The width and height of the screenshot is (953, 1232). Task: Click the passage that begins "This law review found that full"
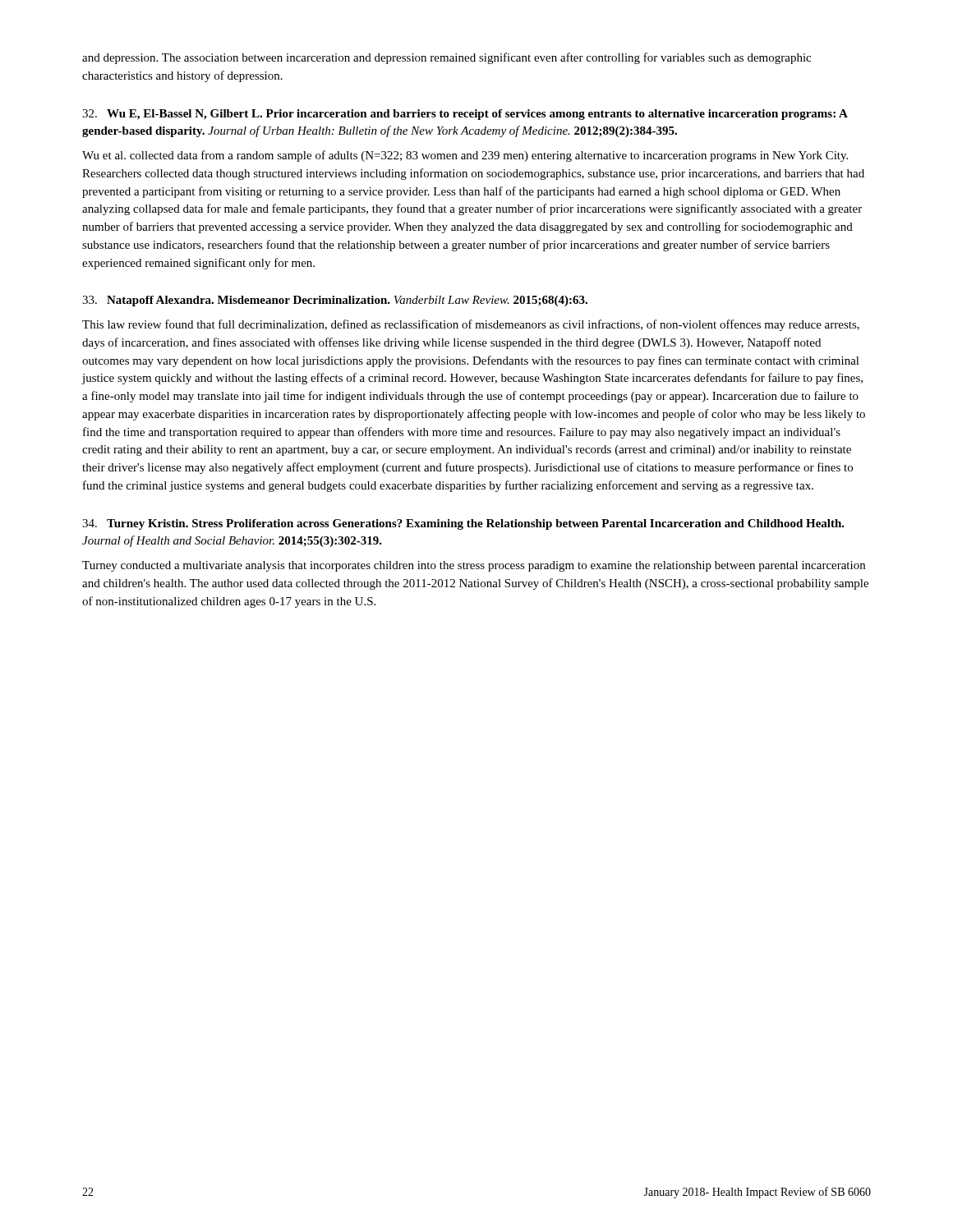474,405
